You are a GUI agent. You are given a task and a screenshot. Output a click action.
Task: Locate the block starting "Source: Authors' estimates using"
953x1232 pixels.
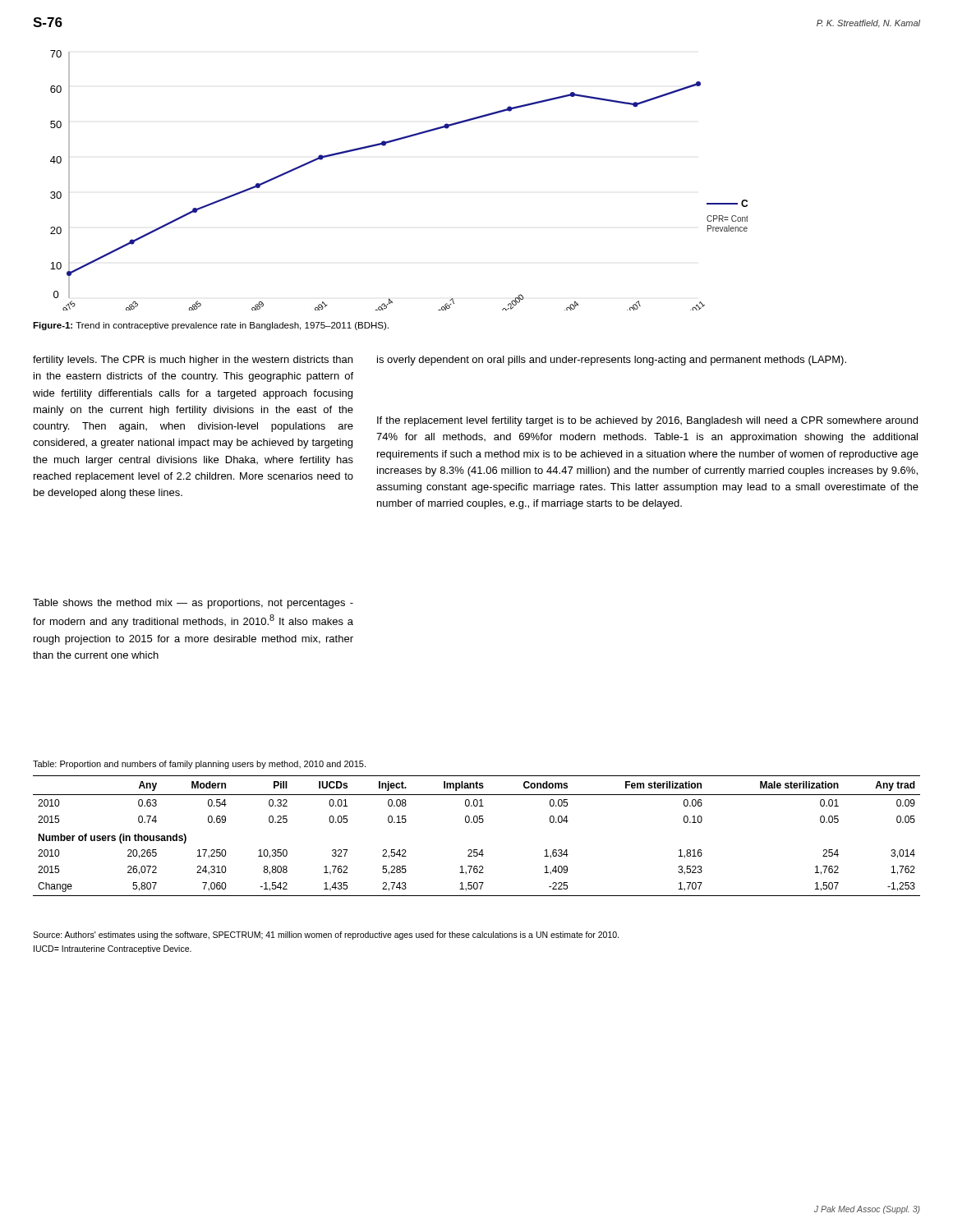coord(326,942)
